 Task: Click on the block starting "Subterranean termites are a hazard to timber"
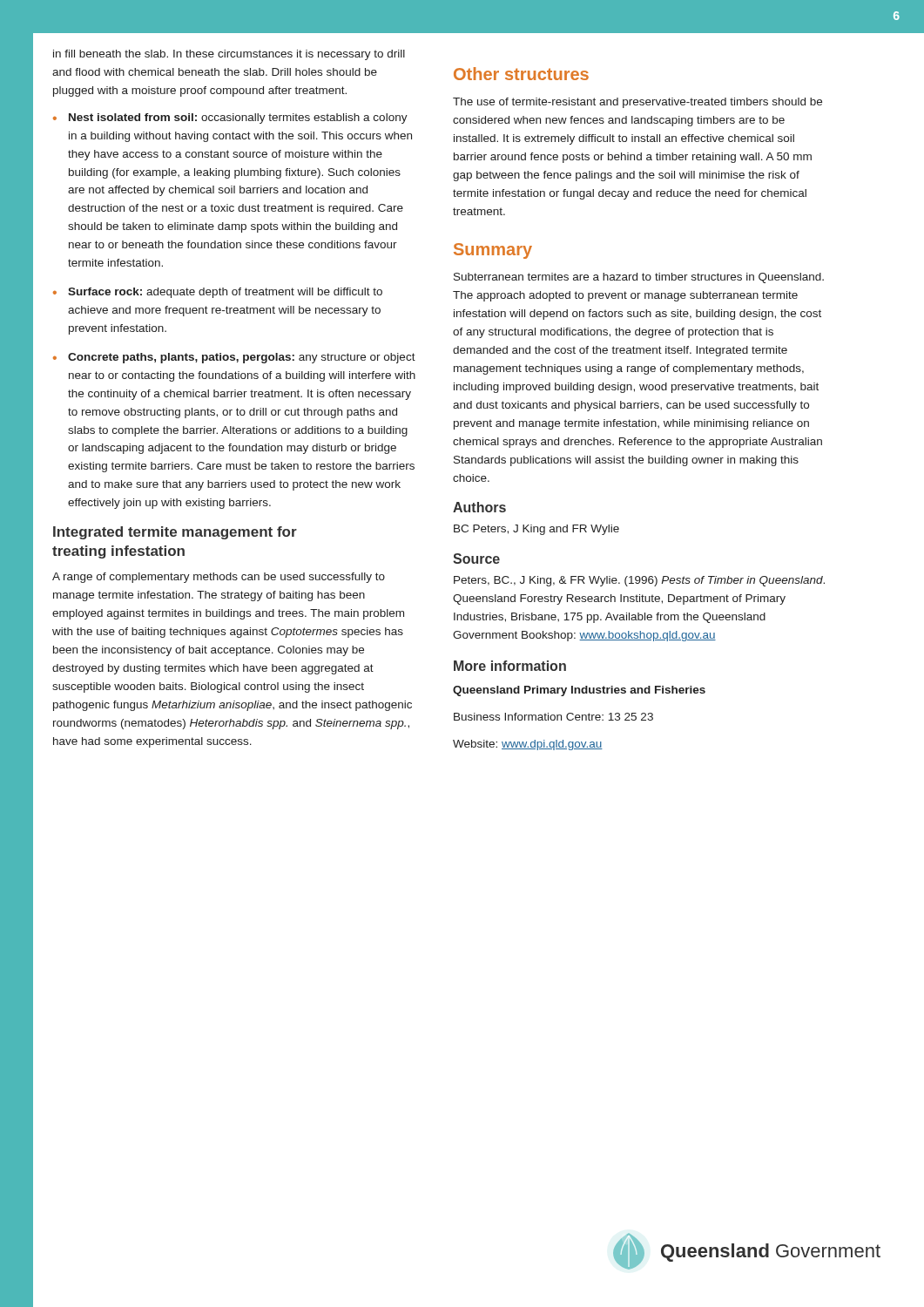(640, 378)
